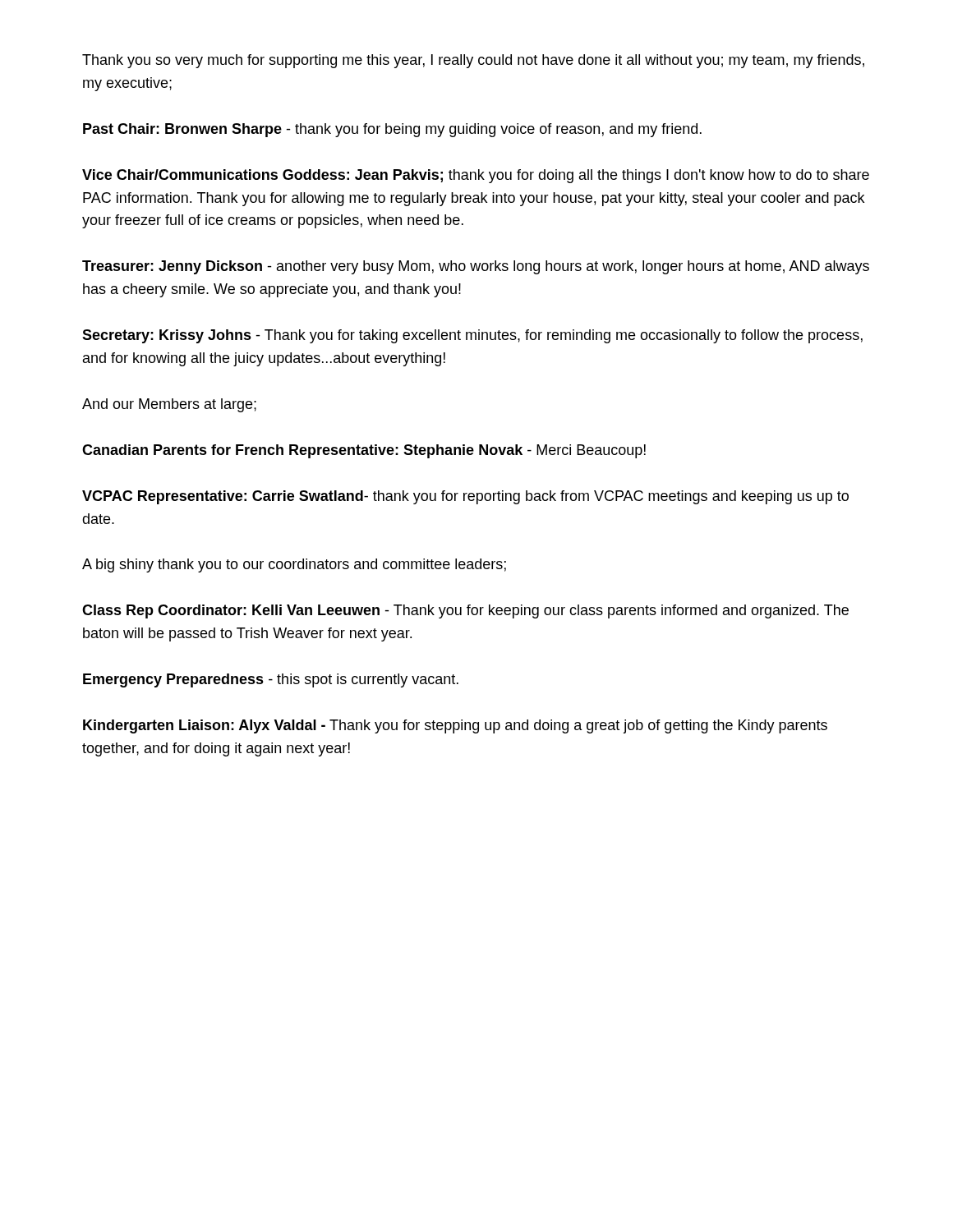Select the element starting "Treasurer: Jenny Dickson"
The height and width of the screenshot is (1232, 953).
476,278
